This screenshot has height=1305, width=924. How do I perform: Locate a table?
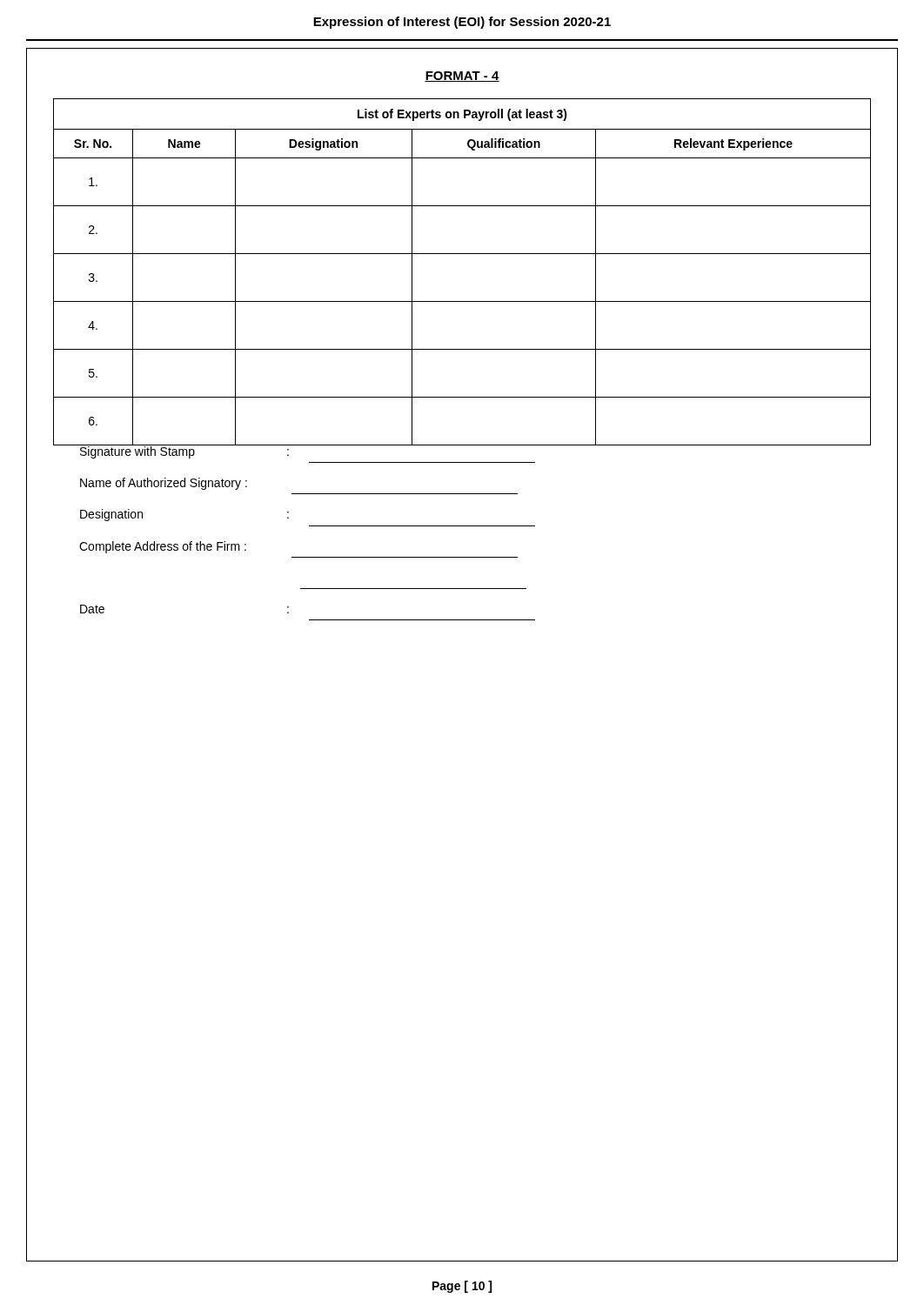click(462, 272)
